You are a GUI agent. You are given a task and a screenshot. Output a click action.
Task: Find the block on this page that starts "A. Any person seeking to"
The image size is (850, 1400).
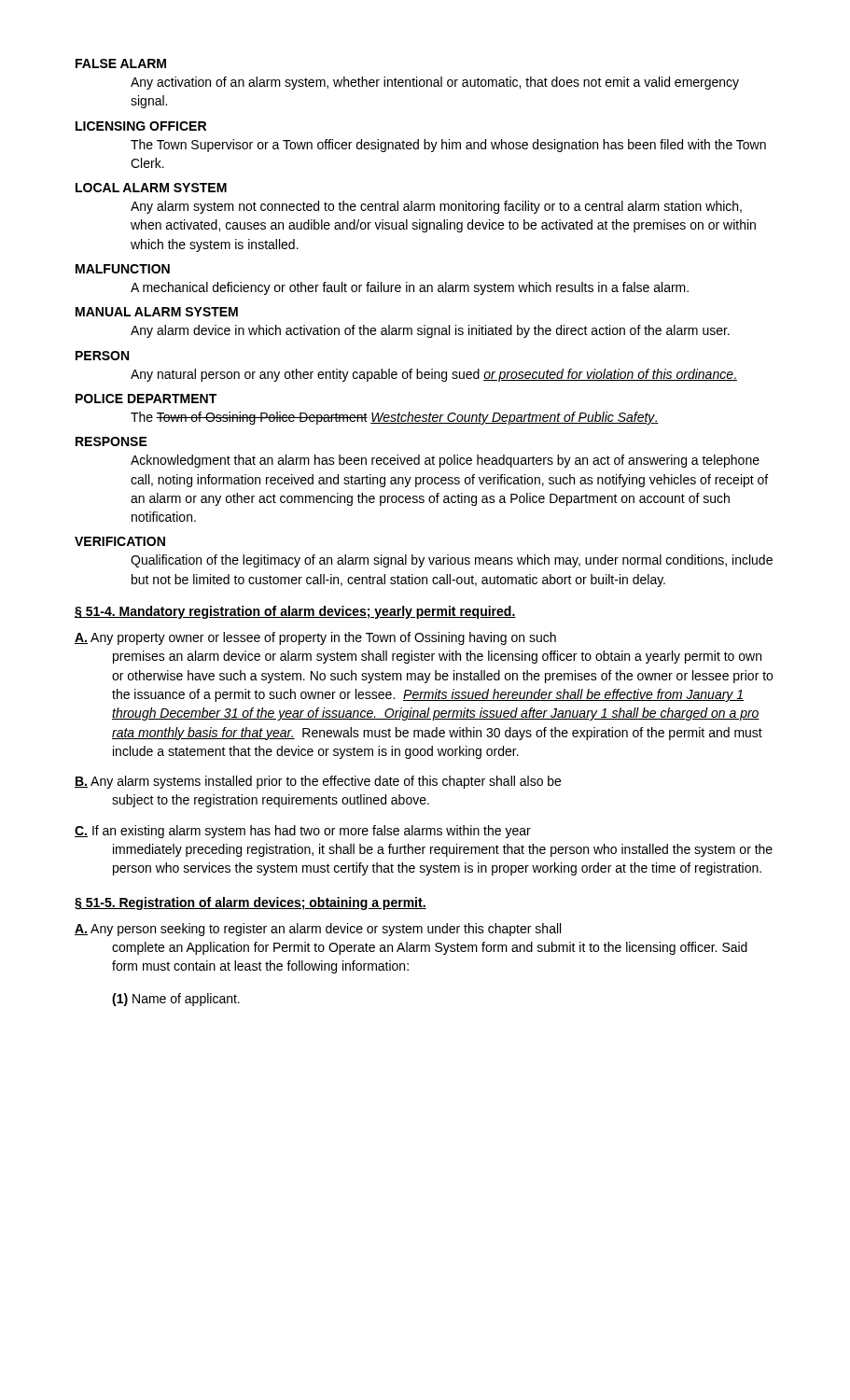pos(425,948)
